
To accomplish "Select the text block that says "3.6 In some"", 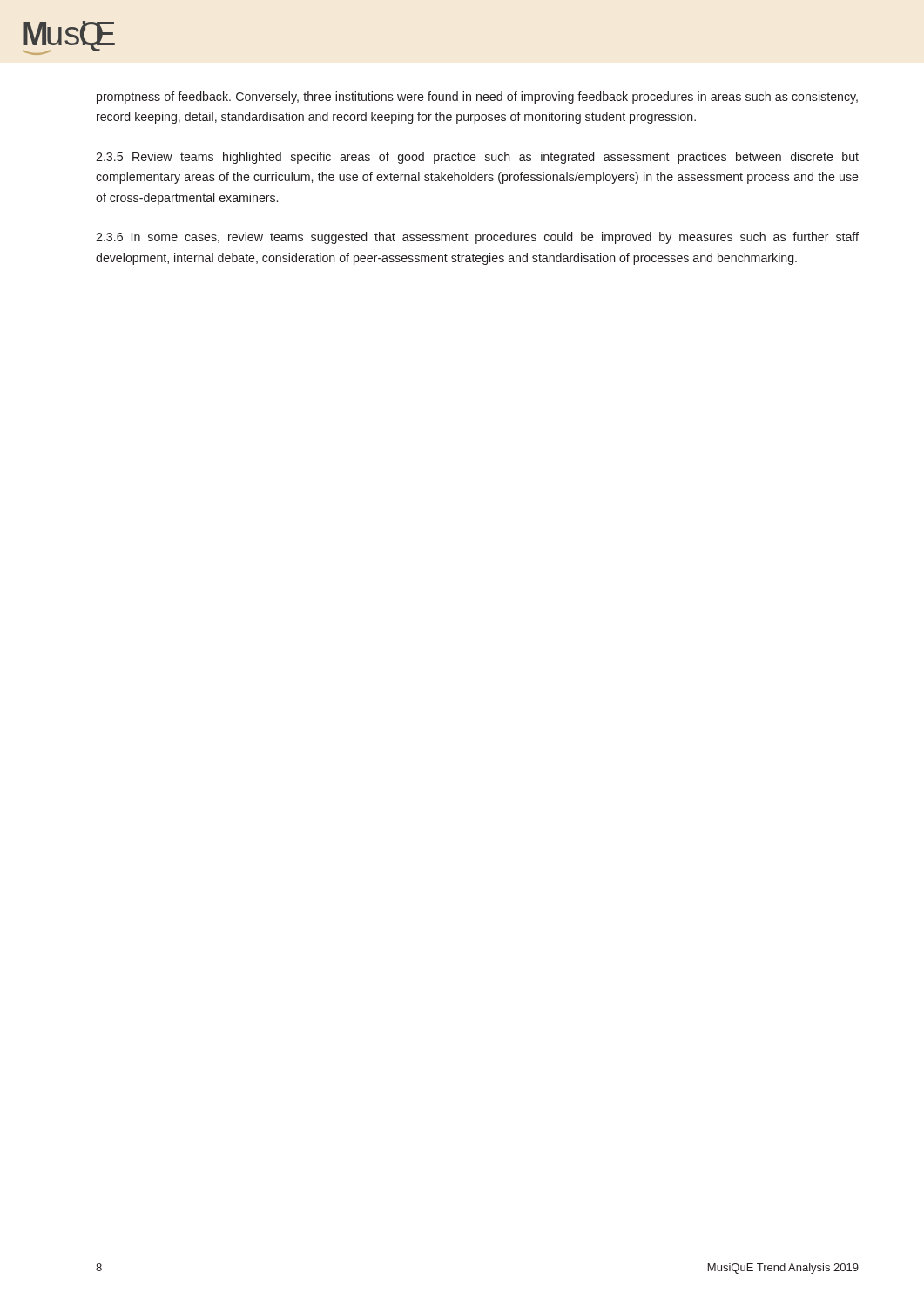I will tap(477, 247).
